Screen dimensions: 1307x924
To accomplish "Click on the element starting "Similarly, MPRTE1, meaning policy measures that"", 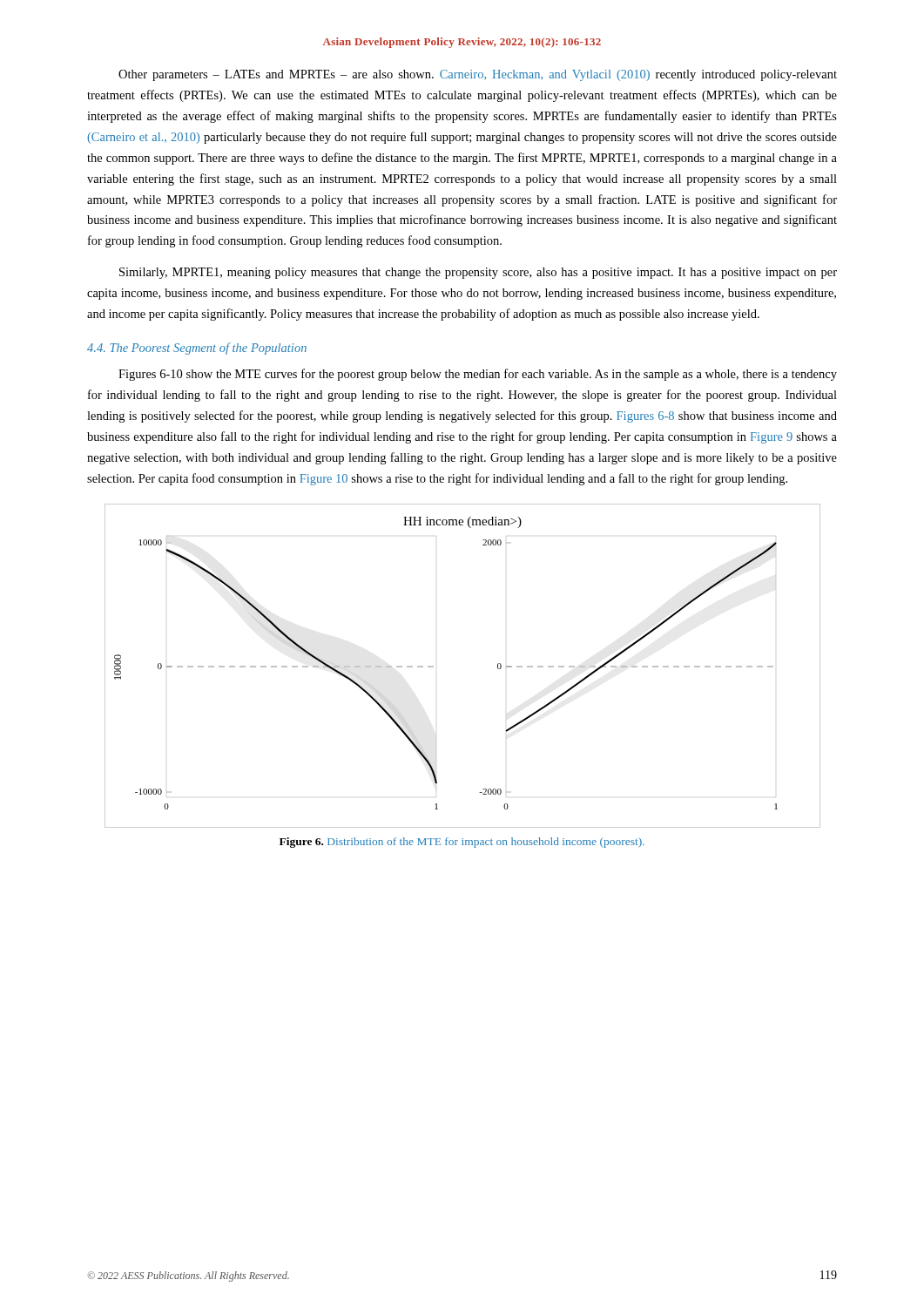I will [x=462, y=294].
